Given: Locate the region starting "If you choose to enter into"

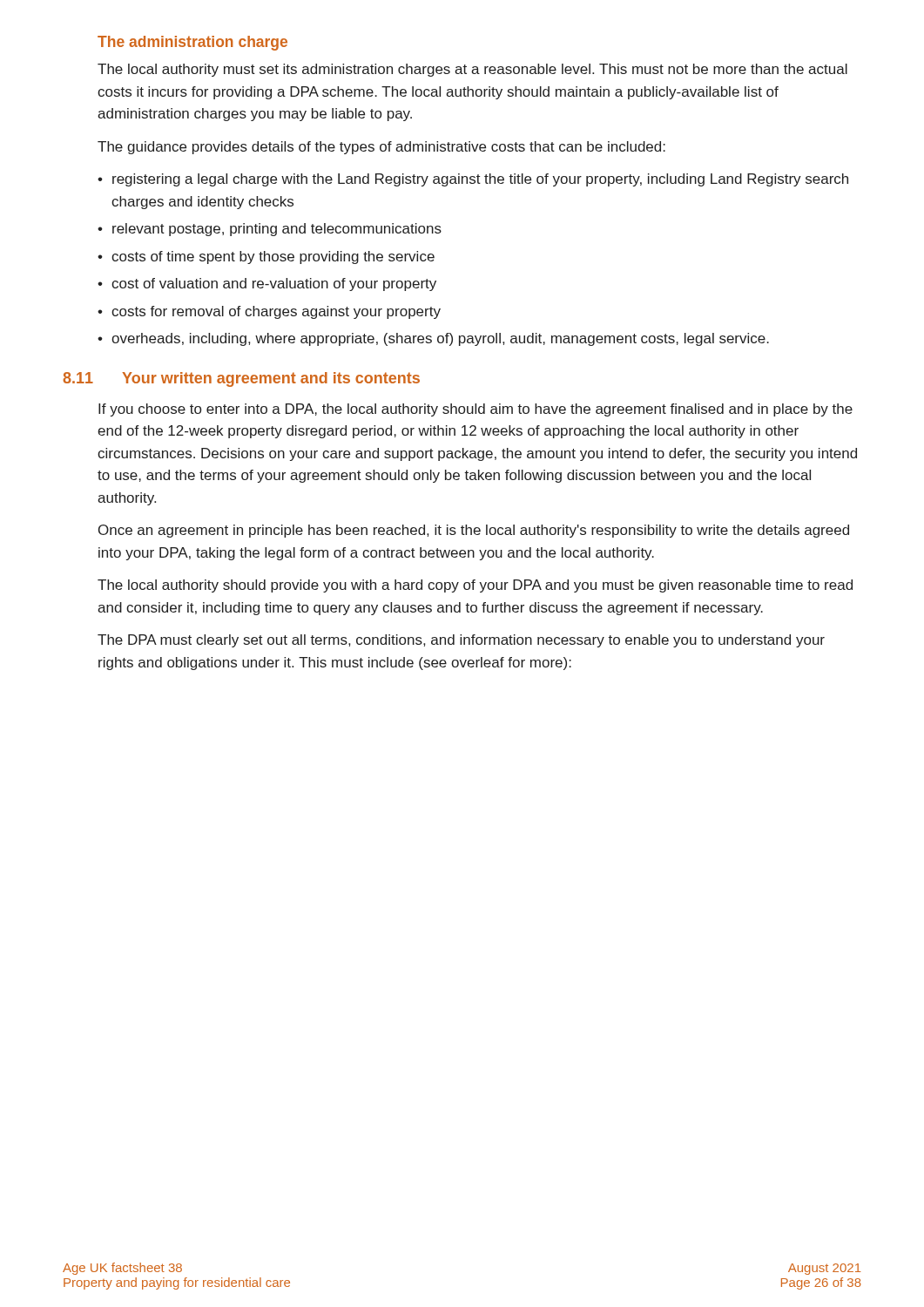Looking at the screenshot, I should 478,453.
